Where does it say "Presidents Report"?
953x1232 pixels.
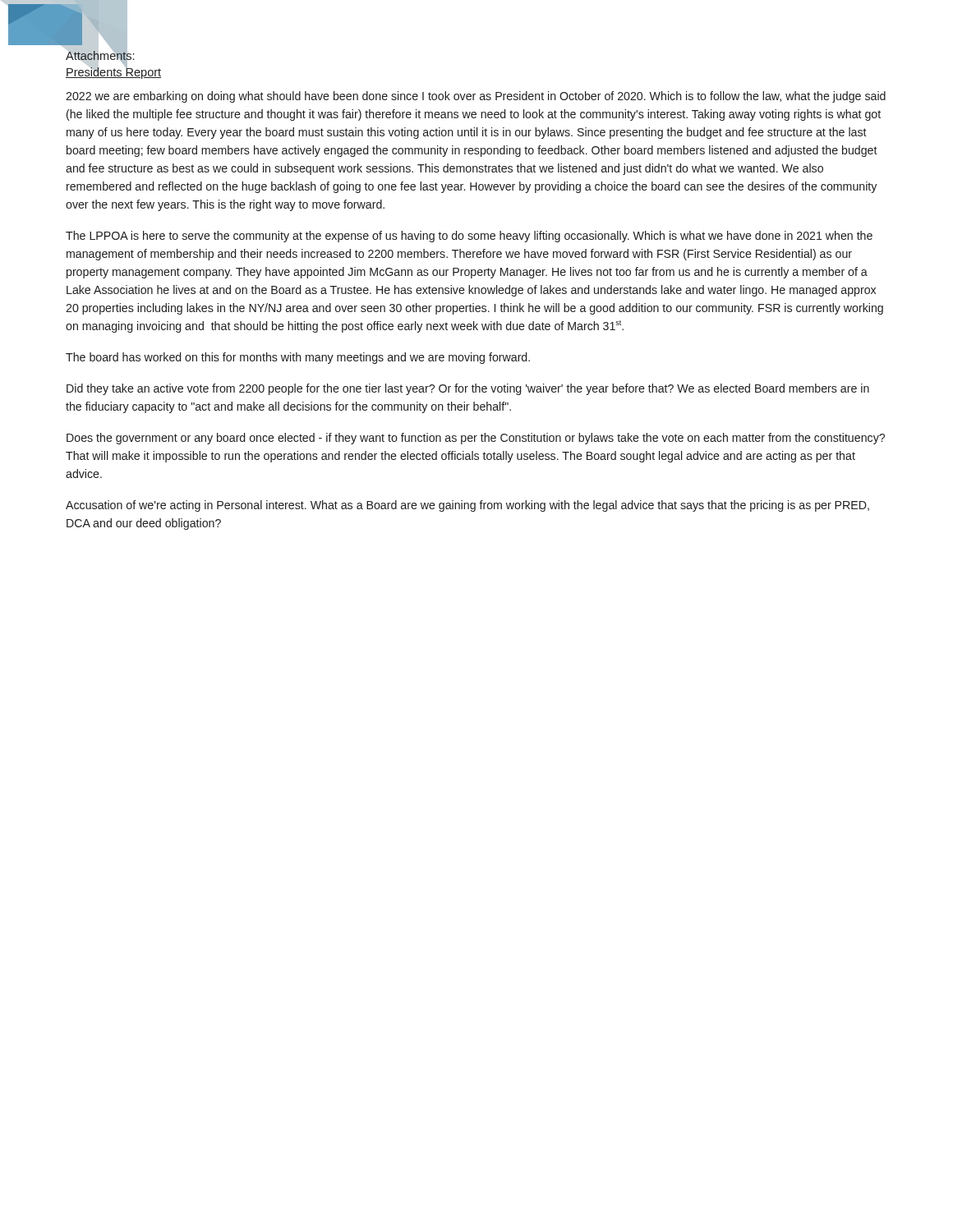(x=113, y=72)
